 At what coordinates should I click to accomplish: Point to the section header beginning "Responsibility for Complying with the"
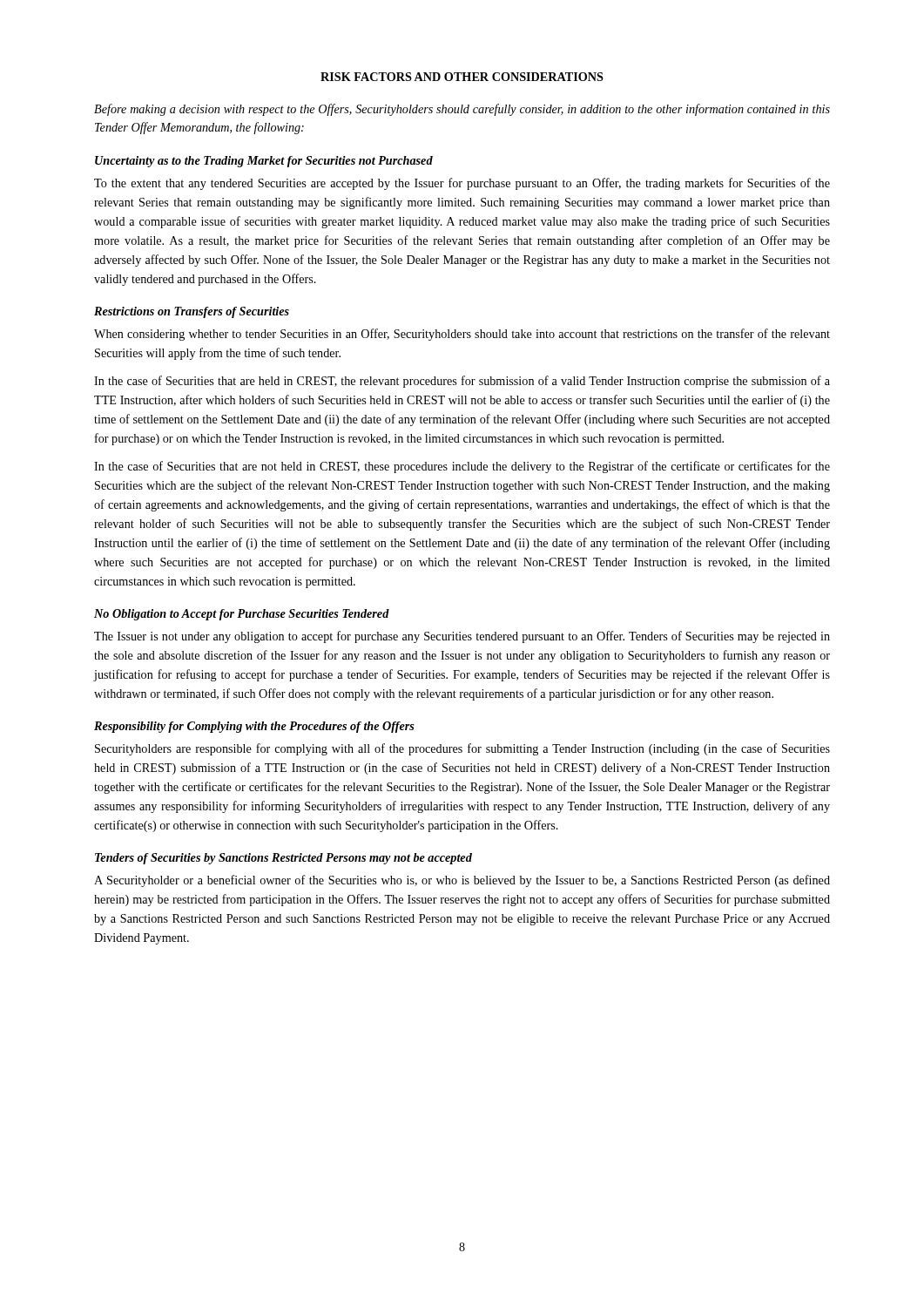point(254,725)
